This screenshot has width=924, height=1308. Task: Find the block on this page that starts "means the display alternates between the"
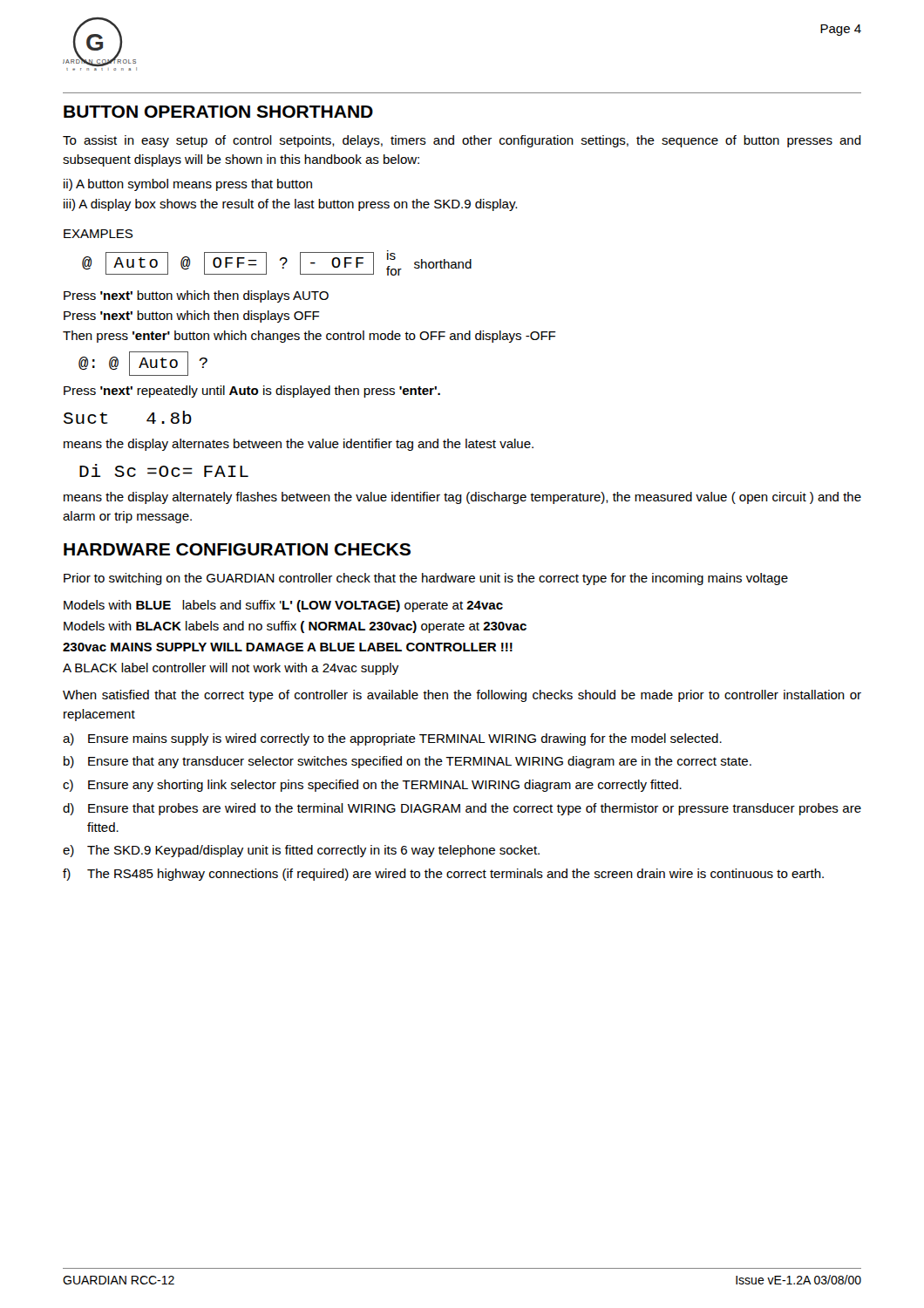[x=299, y=443]
